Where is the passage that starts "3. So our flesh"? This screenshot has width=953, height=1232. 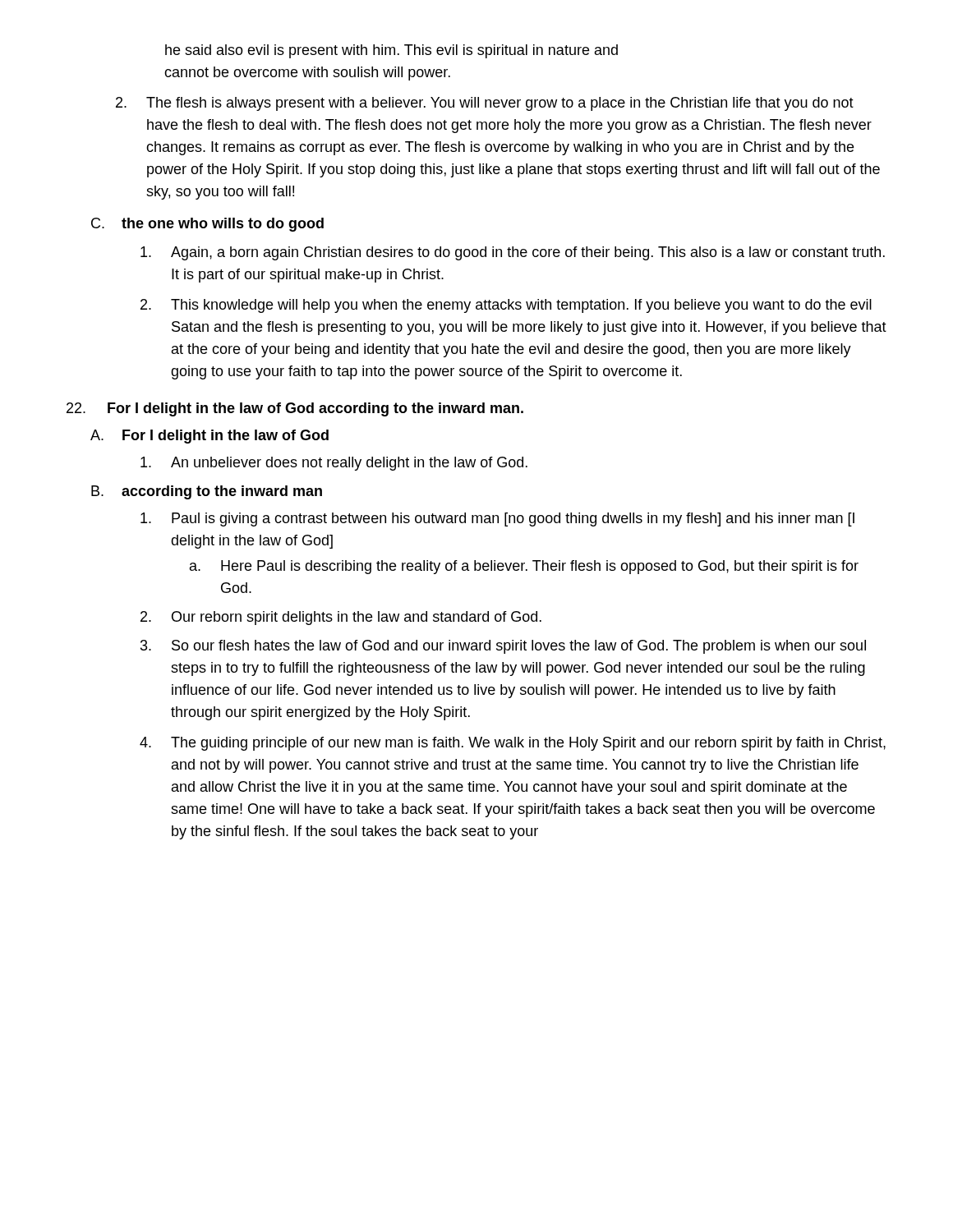(513, 679)
